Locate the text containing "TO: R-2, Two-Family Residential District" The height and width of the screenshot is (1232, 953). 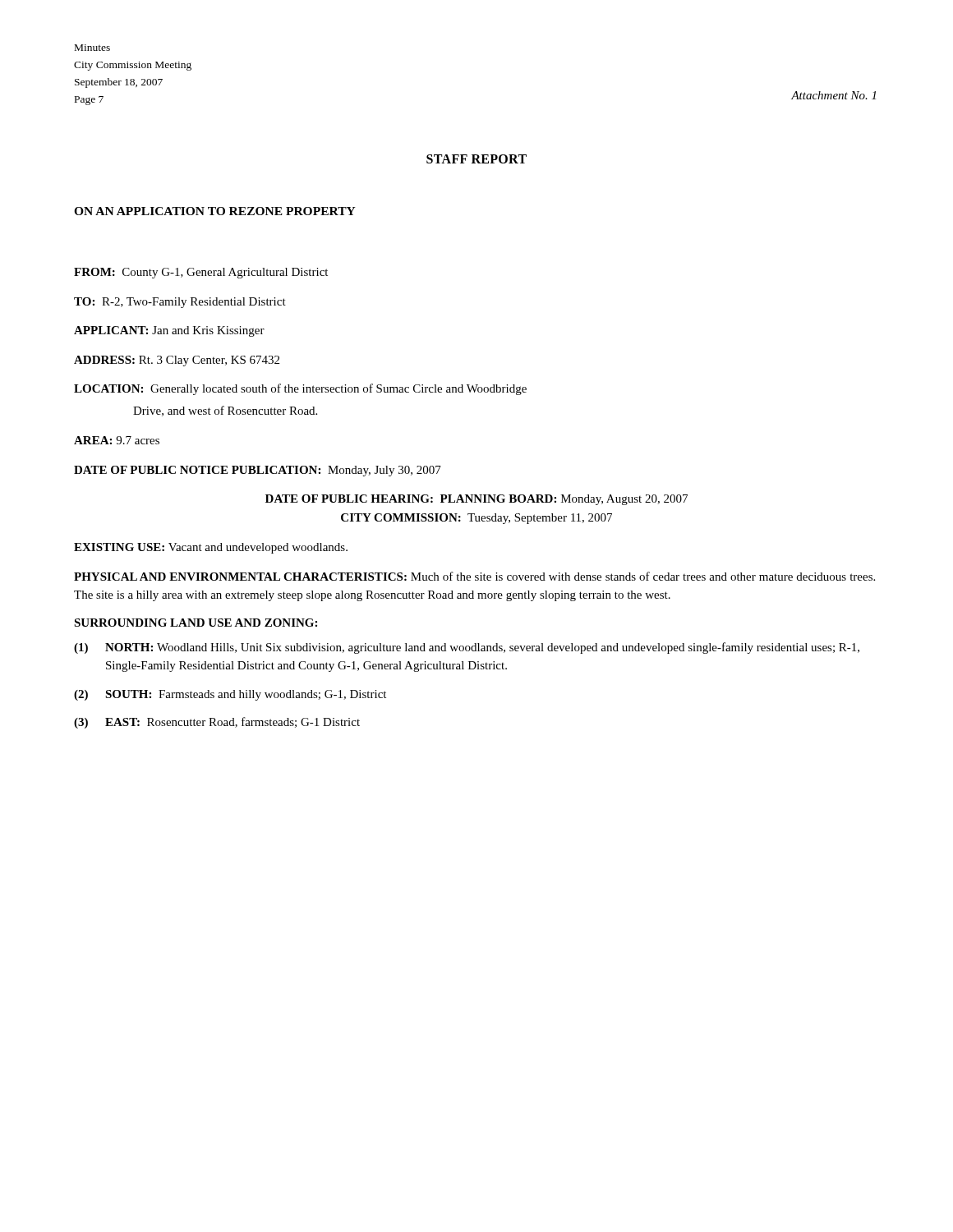point(180,301)
